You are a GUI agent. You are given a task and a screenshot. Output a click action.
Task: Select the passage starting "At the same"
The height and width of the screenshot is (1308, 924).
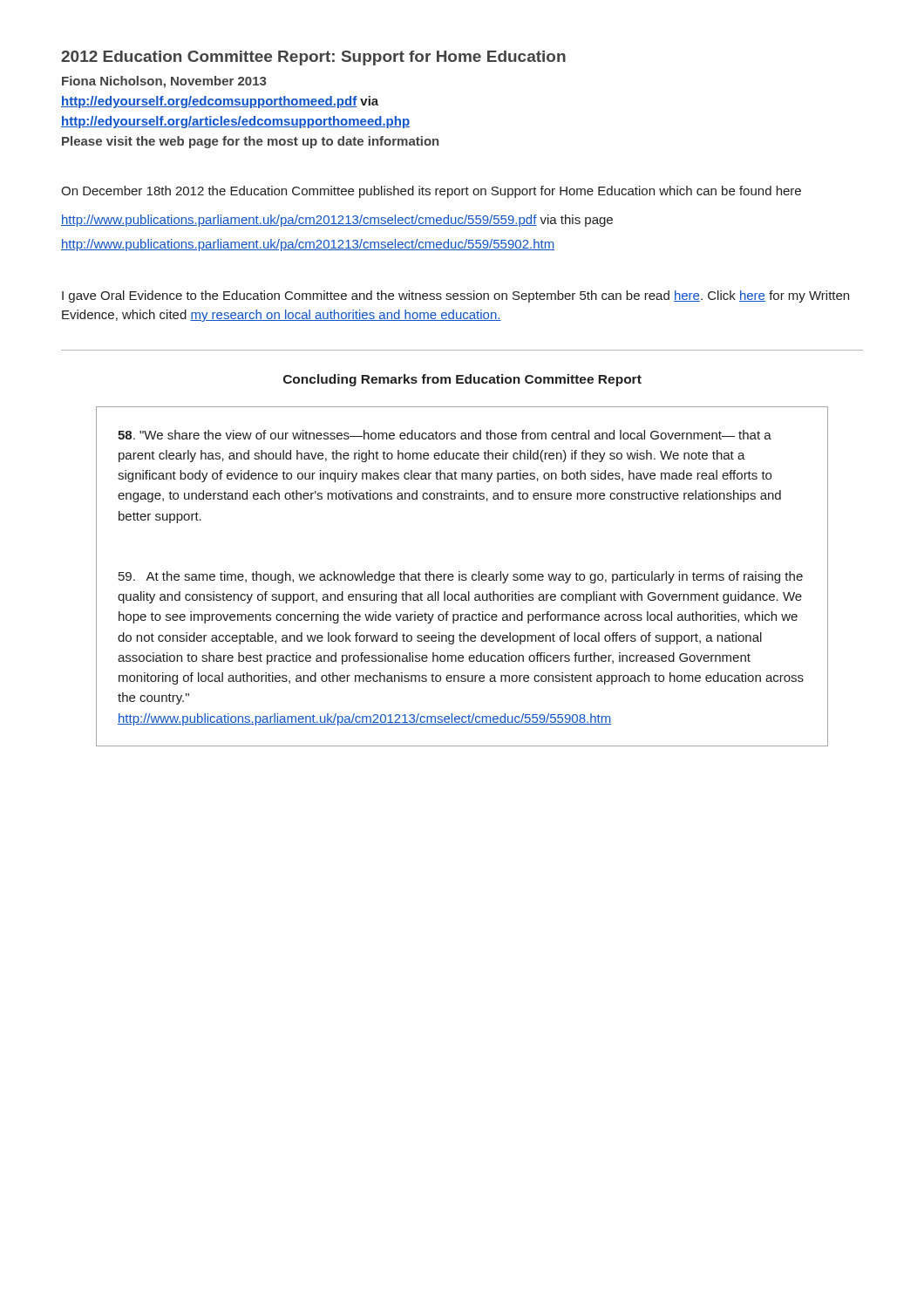coord(461,647)
